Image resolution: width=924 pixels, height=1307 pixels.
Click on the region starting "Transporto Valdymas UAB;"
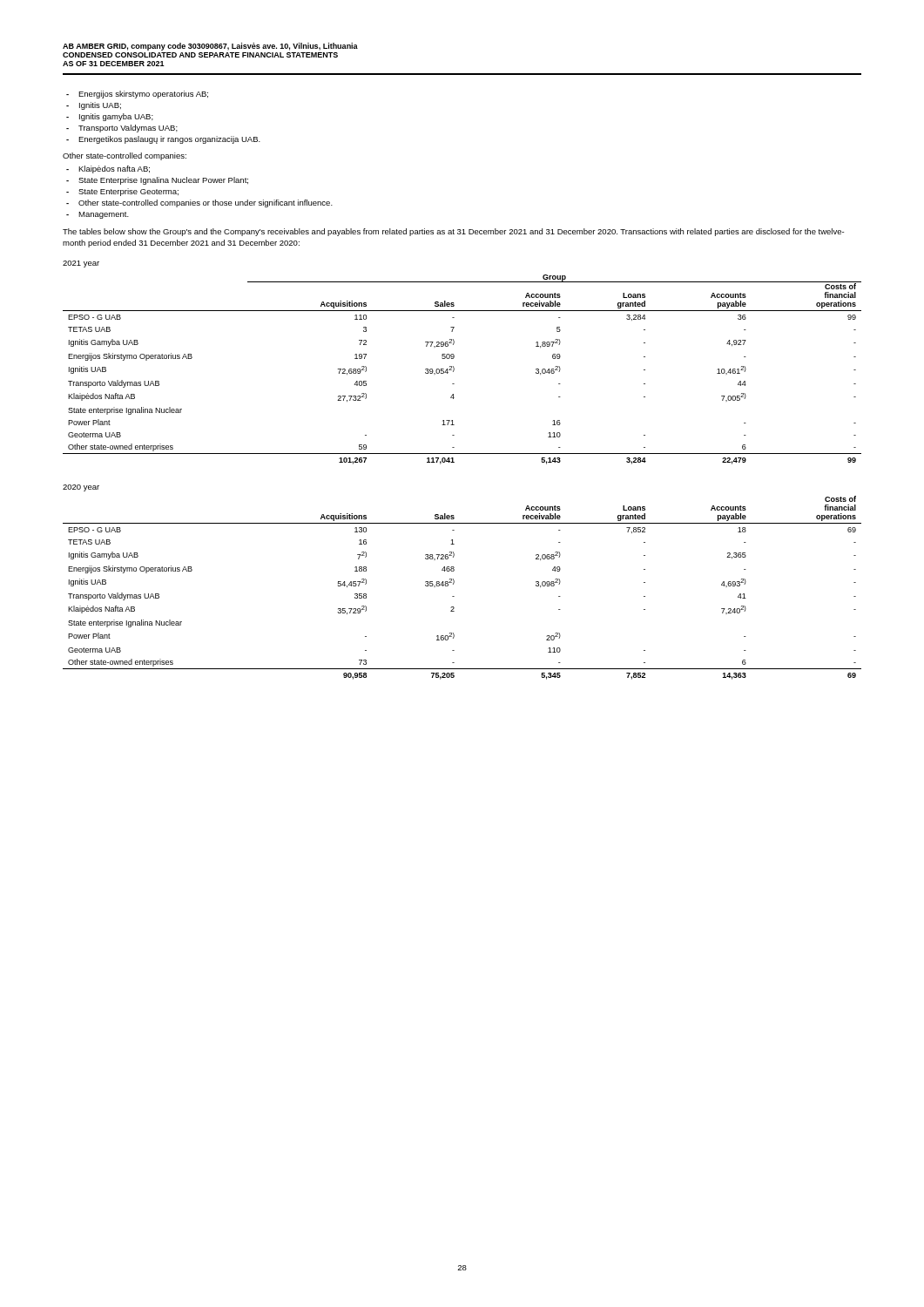[122, 129]
